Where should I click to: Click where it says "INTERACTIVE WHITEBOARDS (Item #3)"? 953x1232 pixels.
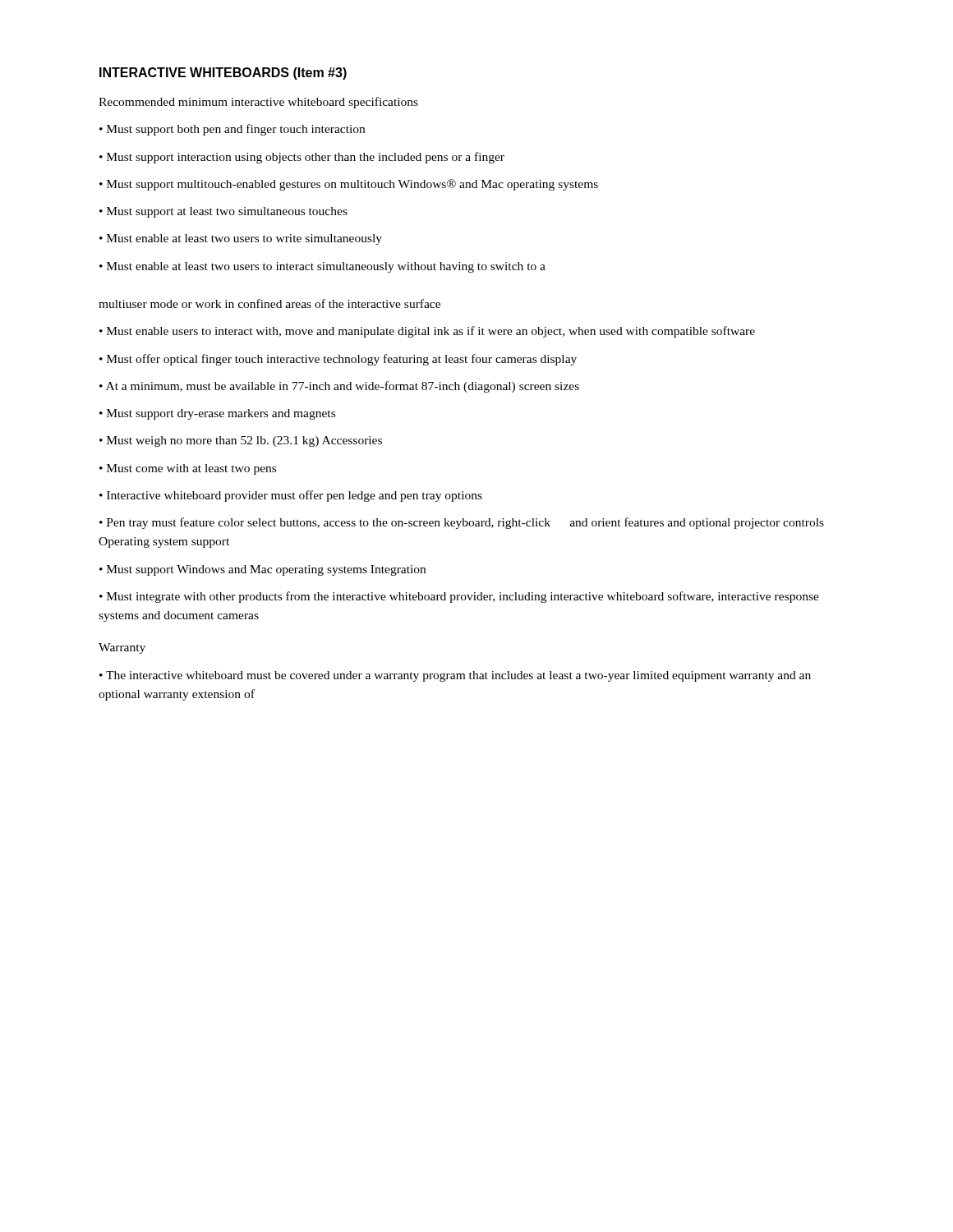tap(223, 73)
